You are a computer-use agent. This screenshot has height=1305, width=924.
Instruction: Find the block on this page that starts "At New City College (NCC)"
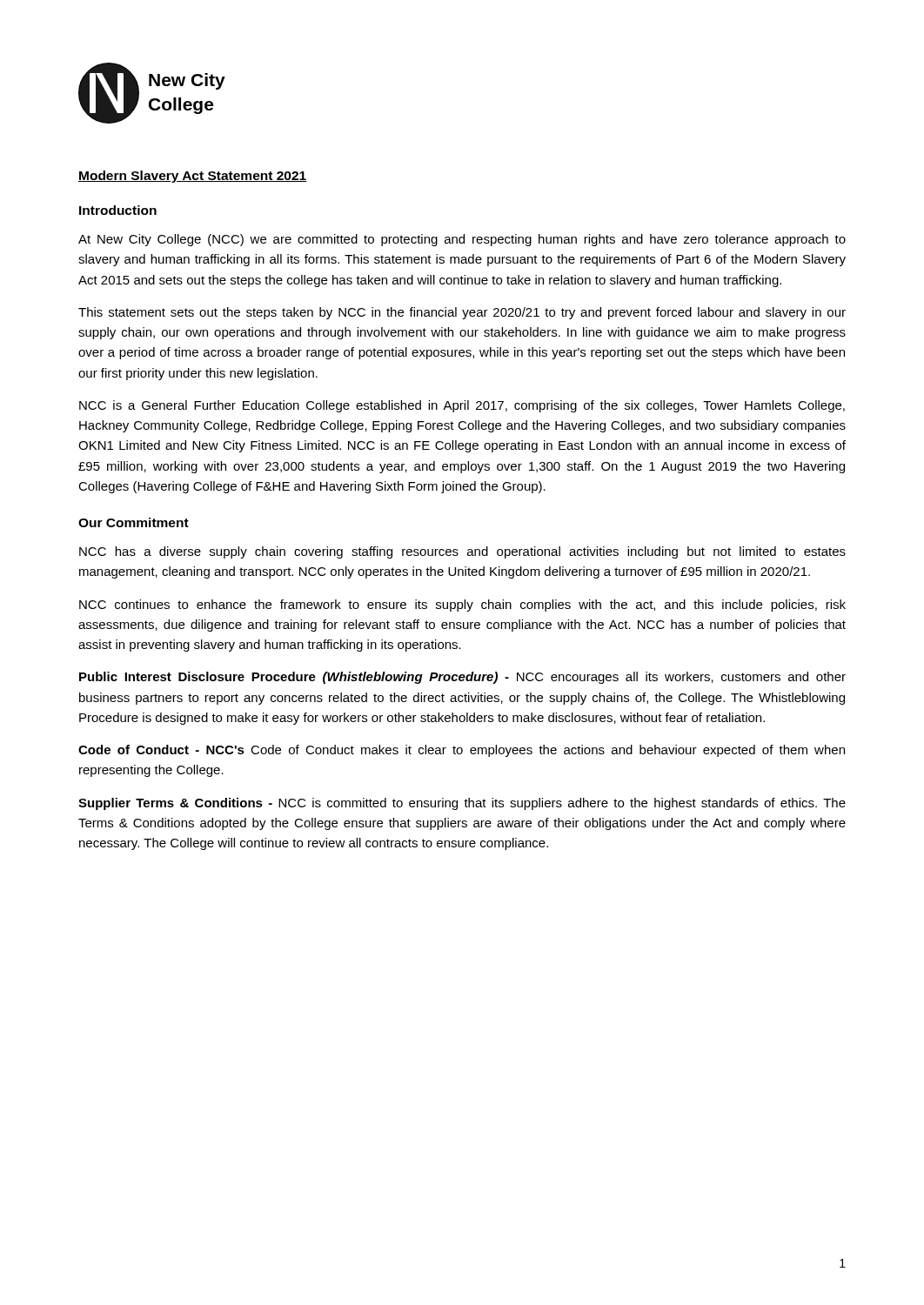coord(462,259)
